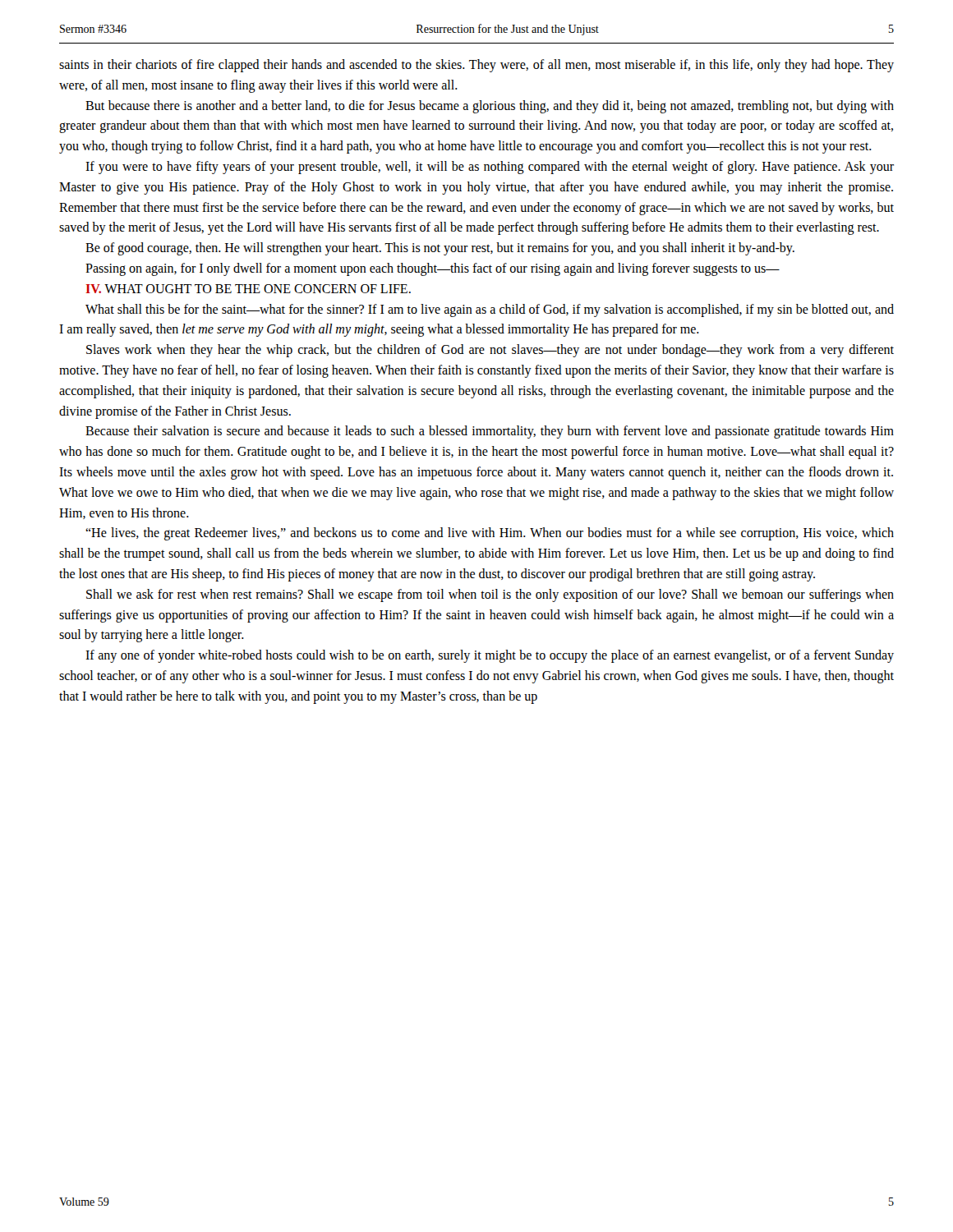Where is the passage that starts "“He lives, the great"?

(476, 554)
